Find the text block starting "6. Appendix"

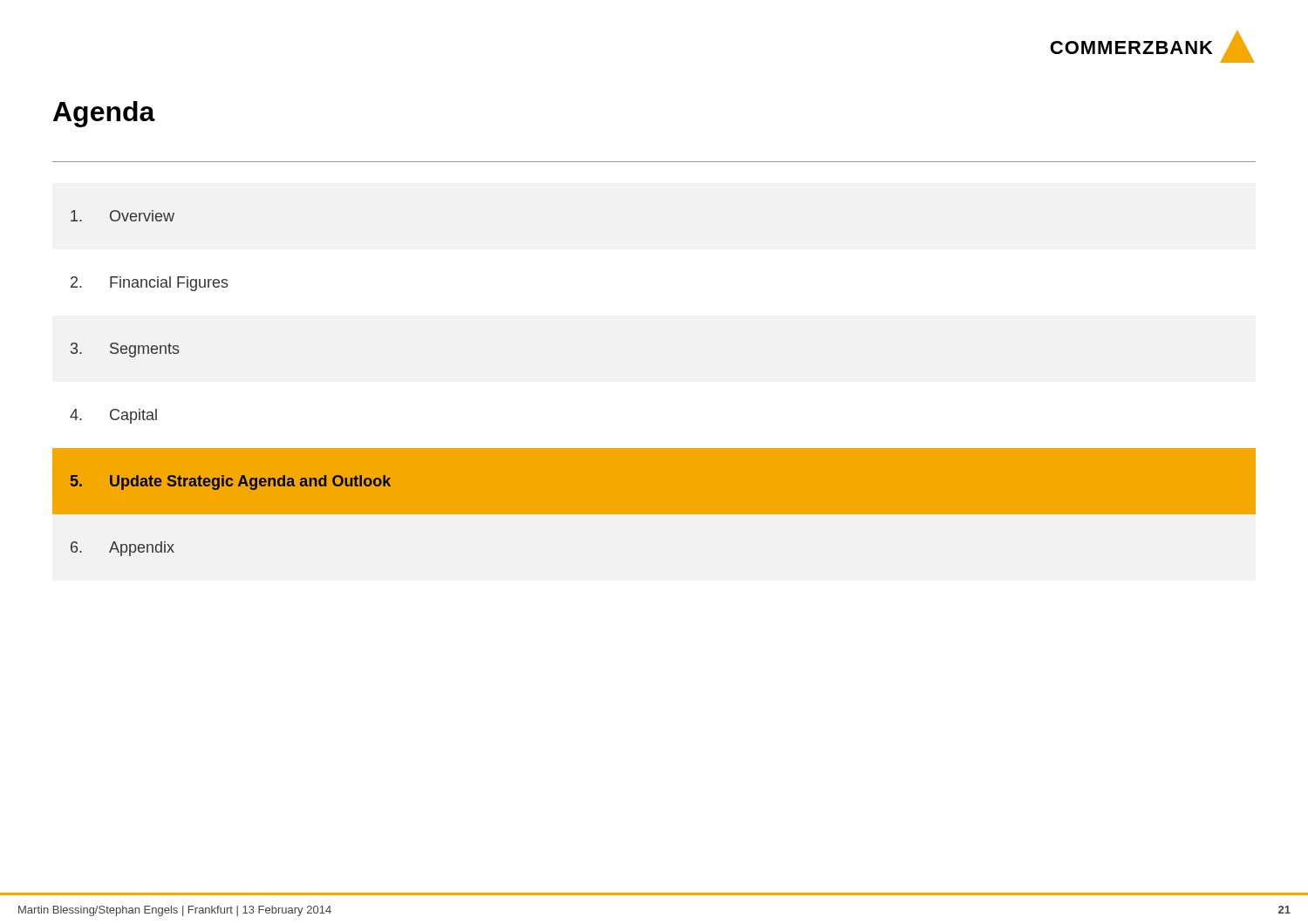(122, 547)
